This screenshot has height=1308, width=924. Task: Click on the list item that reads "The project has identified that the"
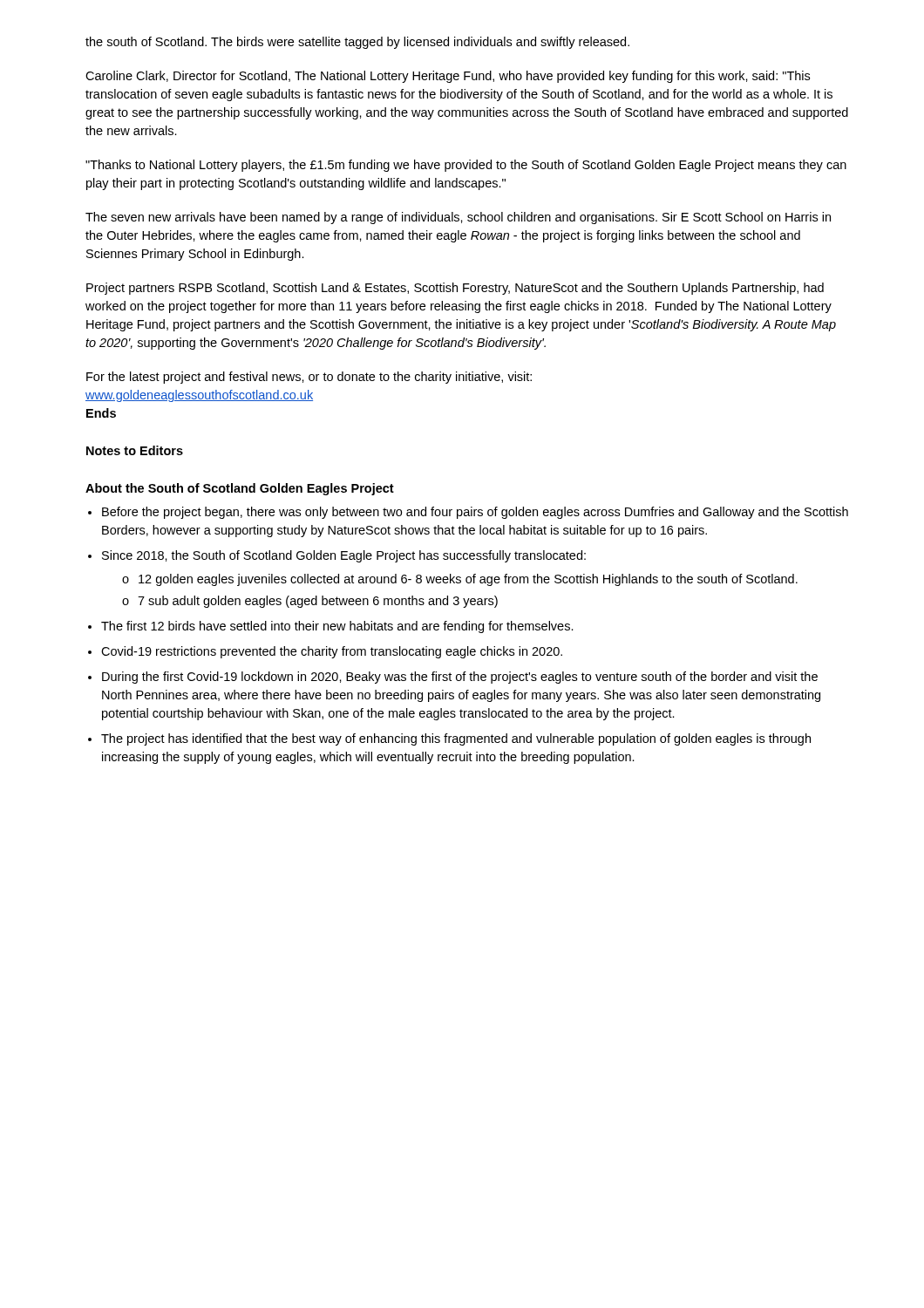click(x=456, y=748)
